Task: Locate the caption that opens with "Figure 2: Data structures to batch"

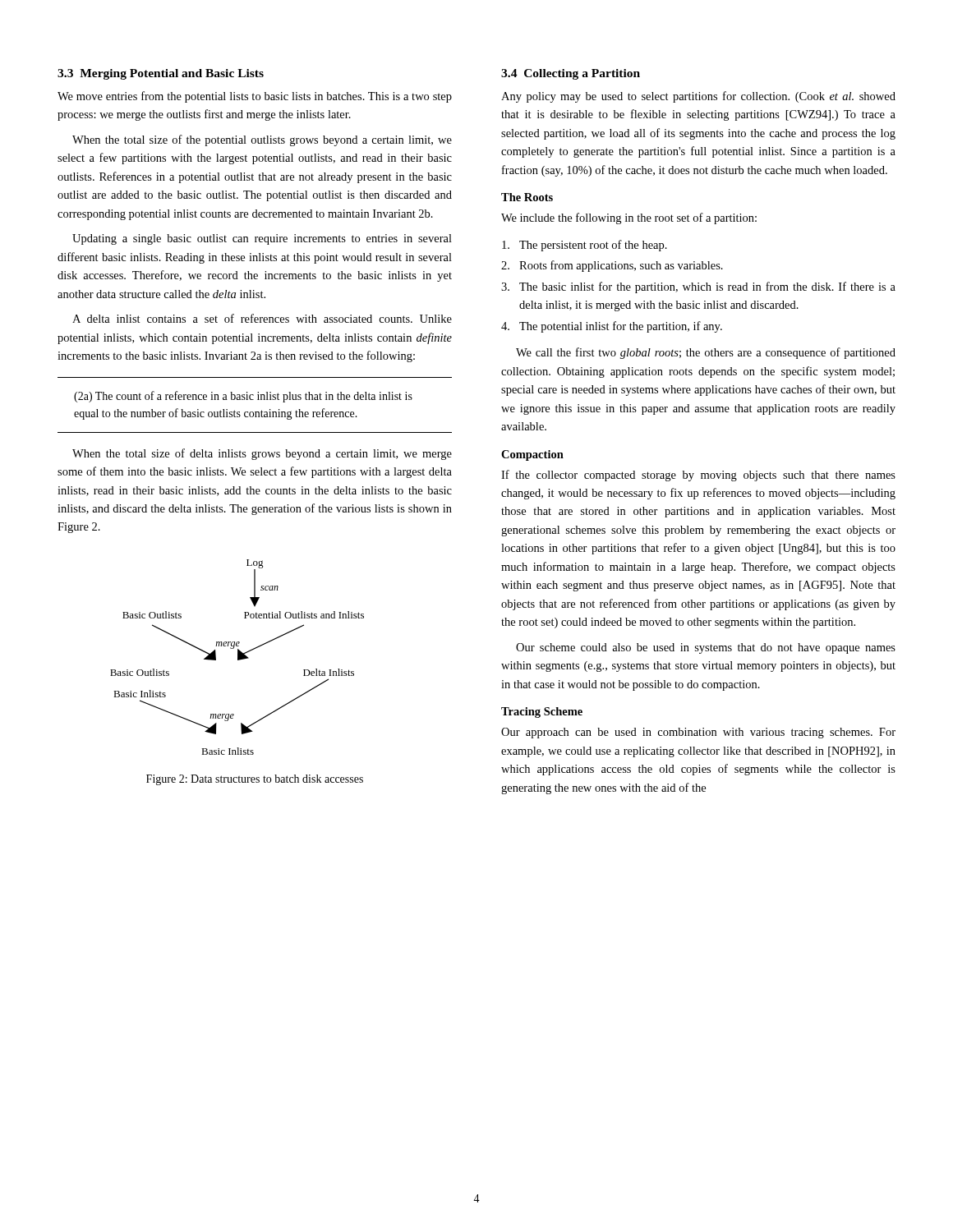Action: pyautogui.click(x=255, y=779)
